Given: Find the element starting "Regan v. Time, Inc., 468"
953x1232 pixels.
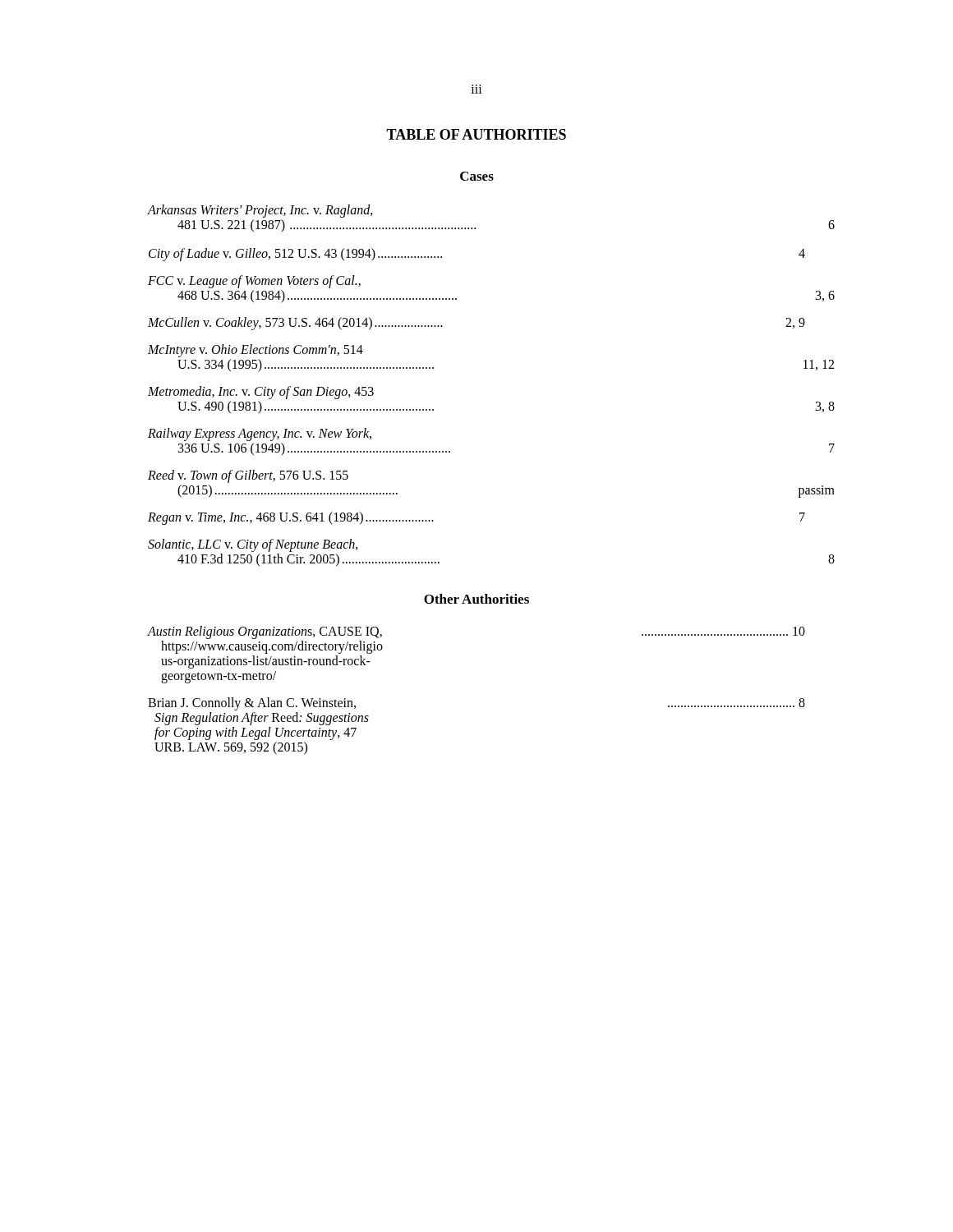Looking at the screenshot, I should [x=296, y=518].
